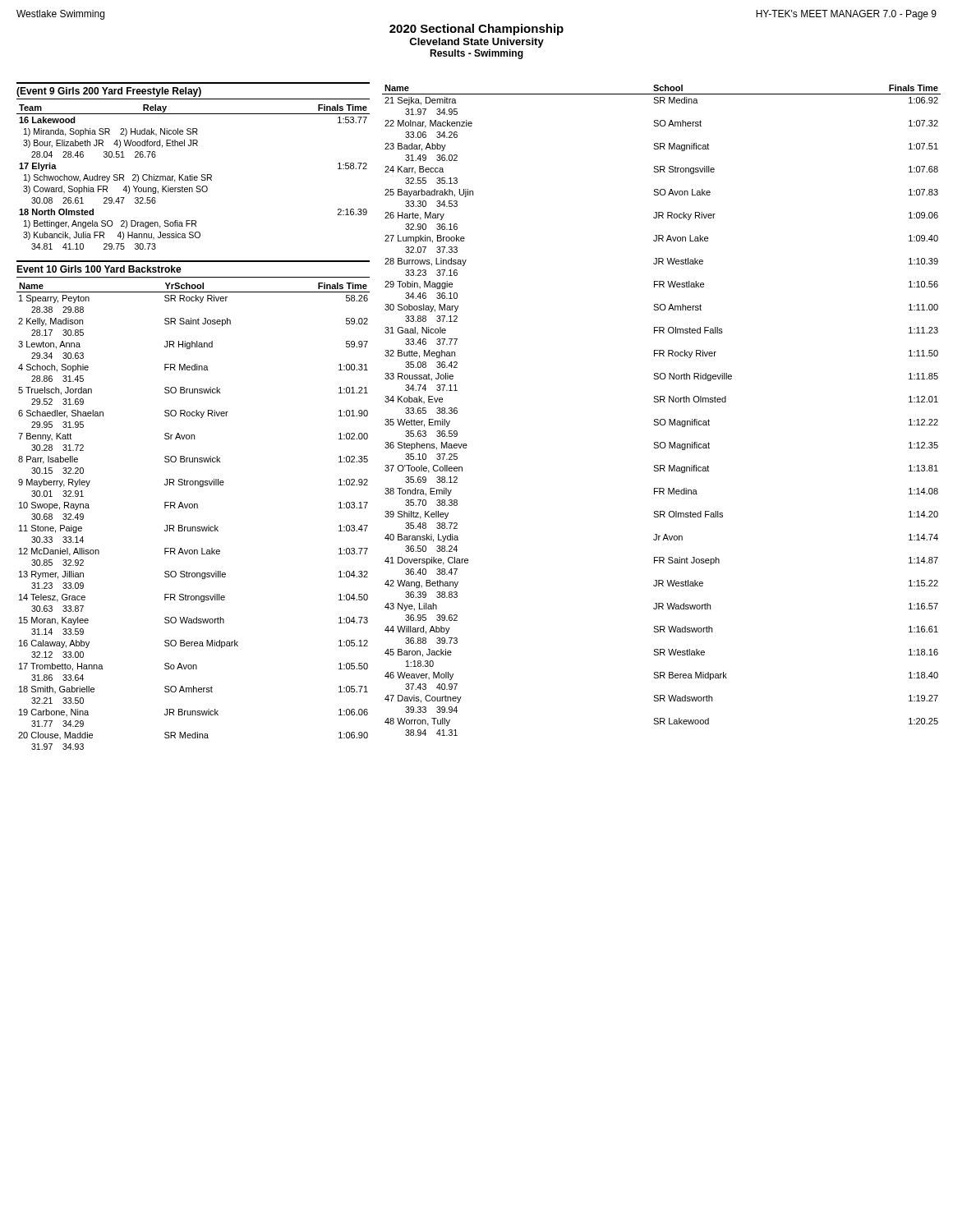
Task: Locate the table with the text "3) Bour, Elizabeth JR"
Action: point(193,177)
